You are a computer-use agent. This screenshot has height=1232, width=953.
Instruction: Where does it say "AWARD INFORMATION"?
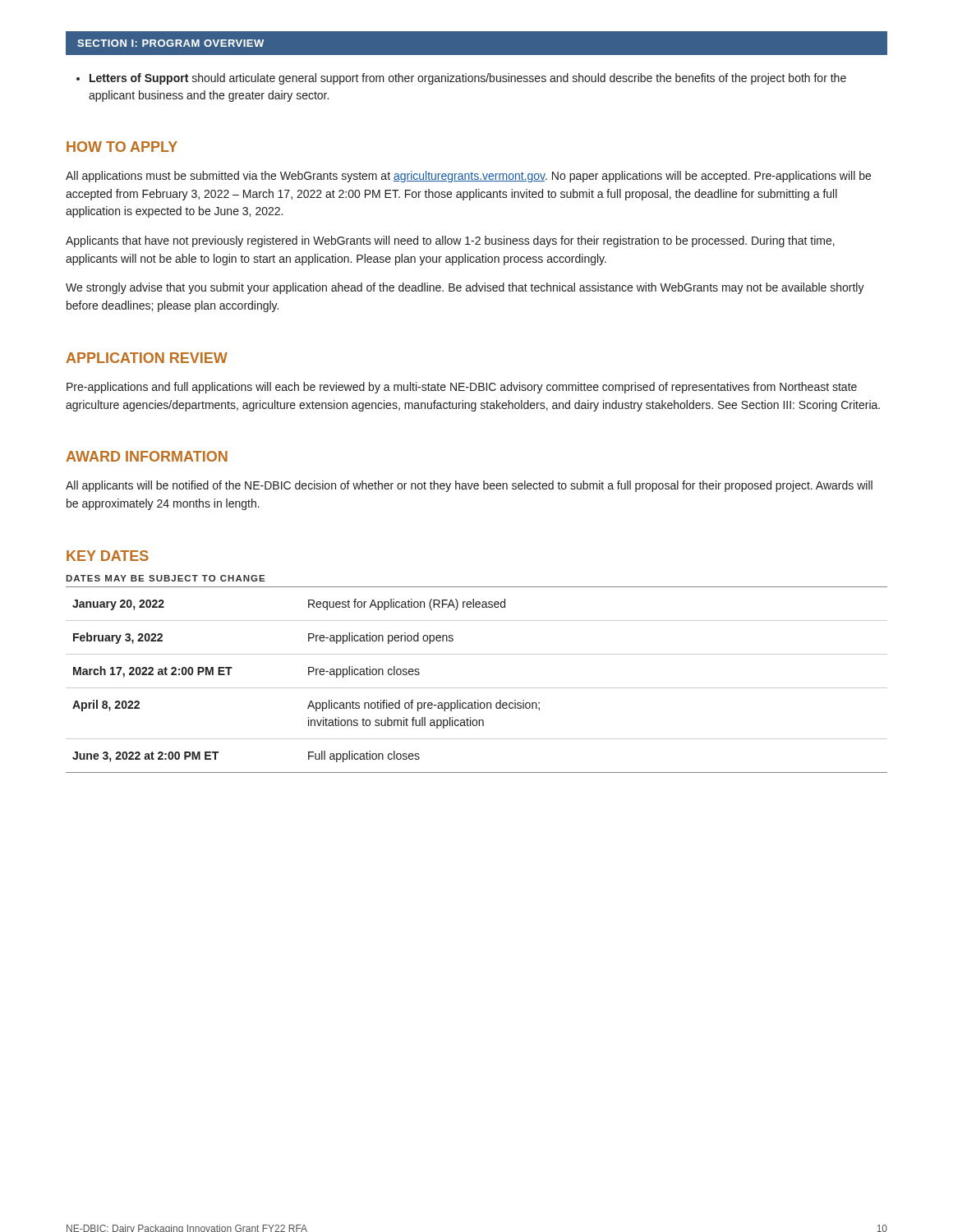tap(147, 456)
